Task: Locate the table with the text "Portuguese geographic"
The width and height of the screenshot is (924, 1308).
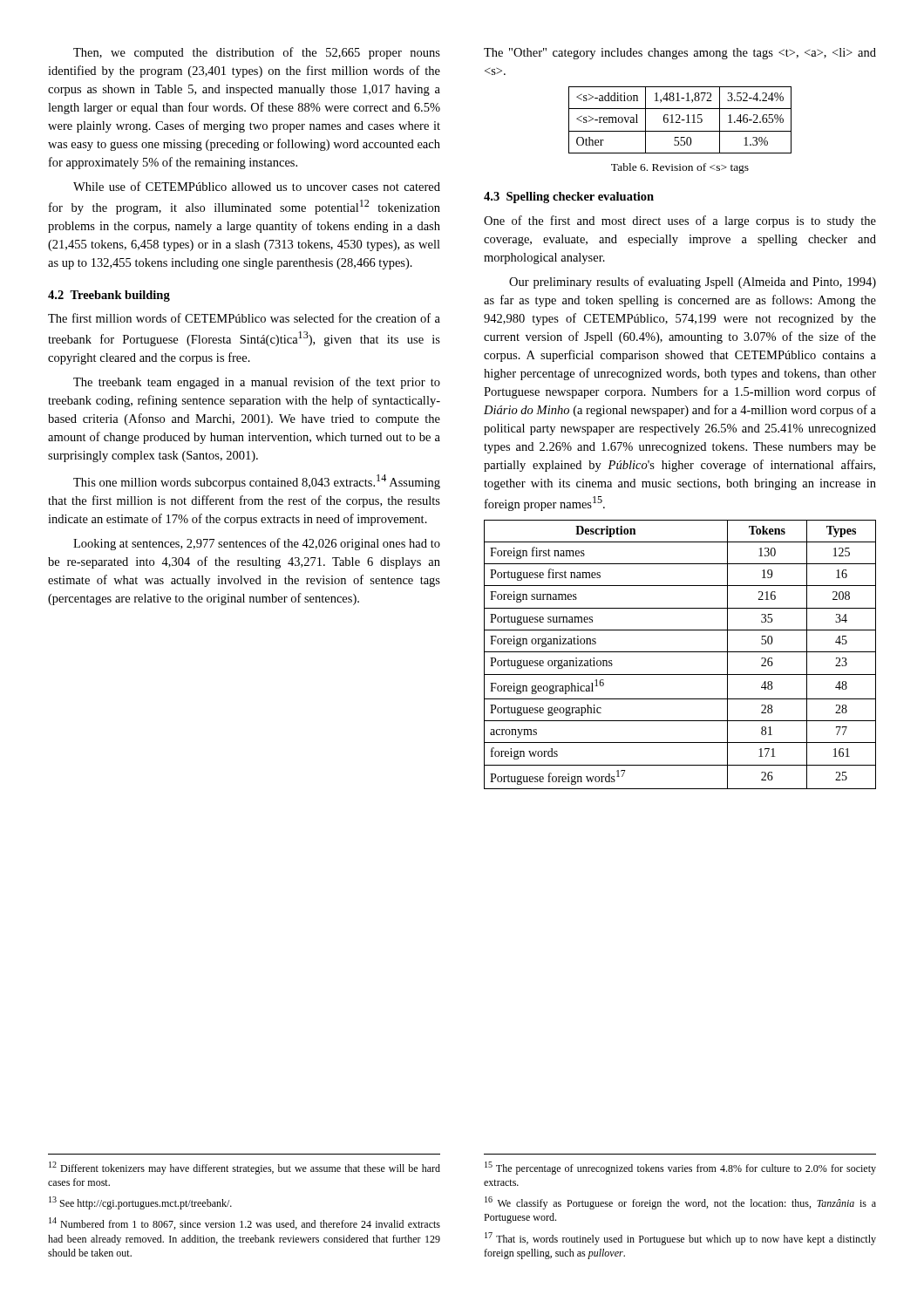Action: (680, 654)
